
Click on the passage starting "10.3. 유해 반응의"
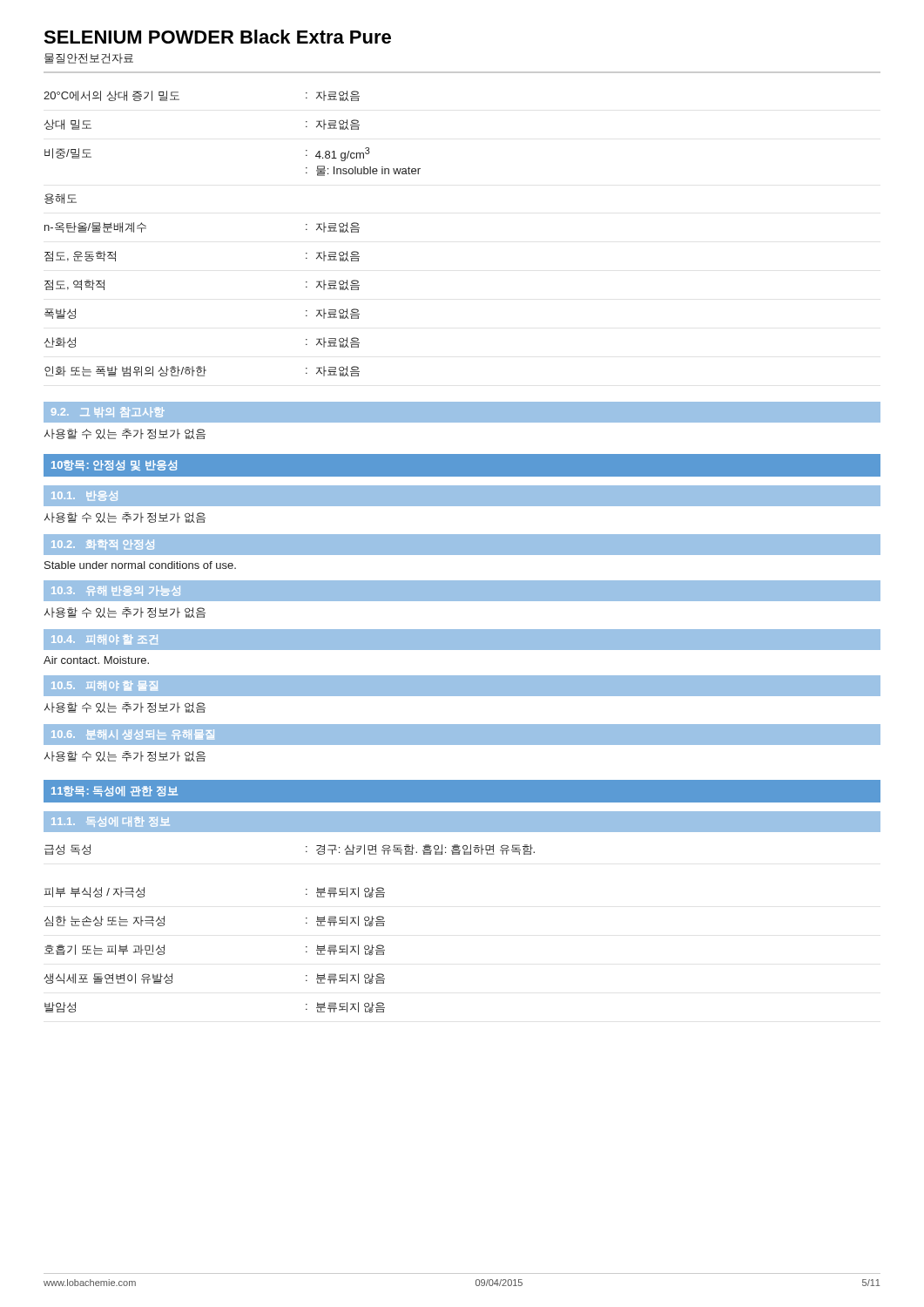[116, 591]
